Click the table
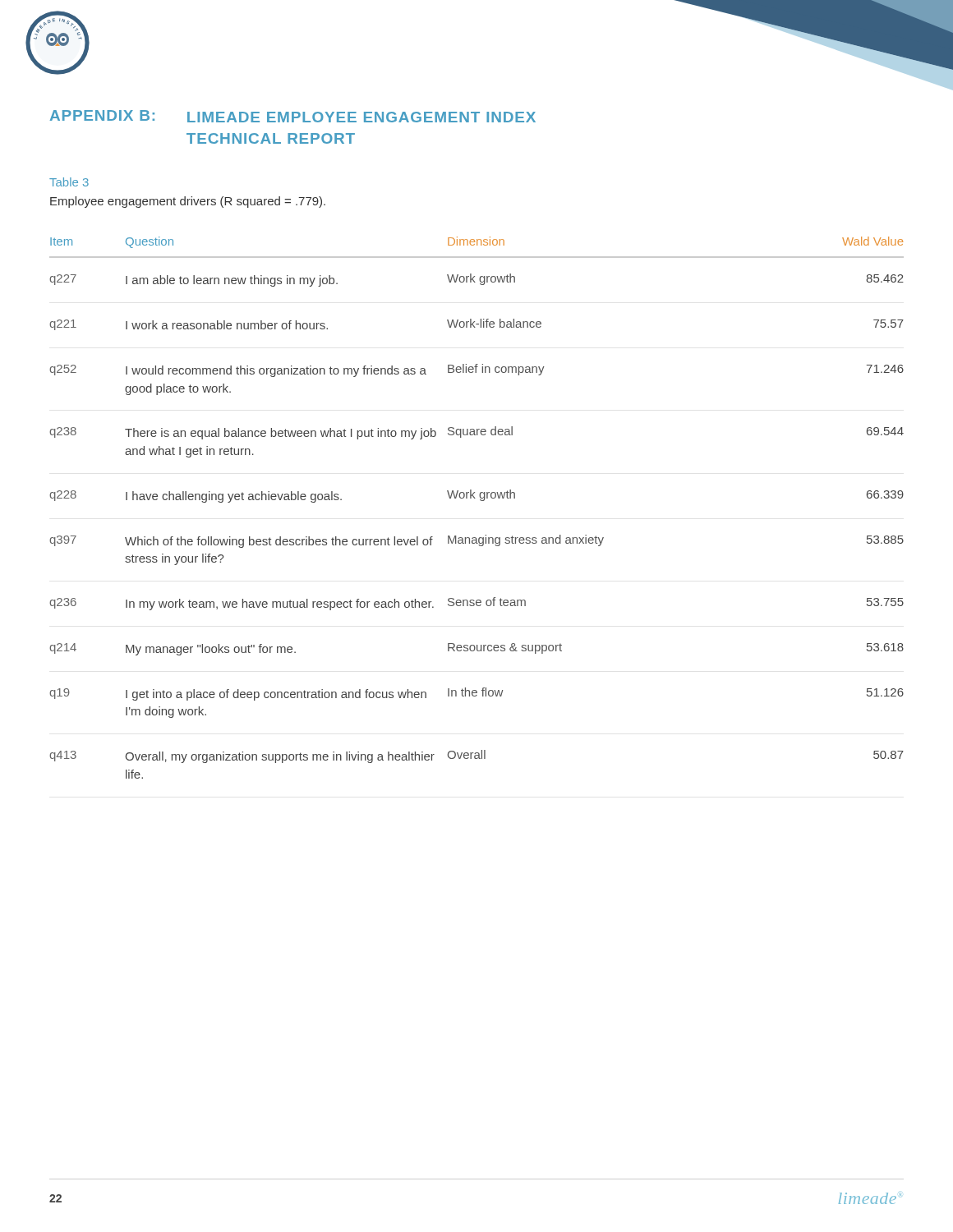The width and height of the screenshot is (953, 1232). [x=476, y=512]
